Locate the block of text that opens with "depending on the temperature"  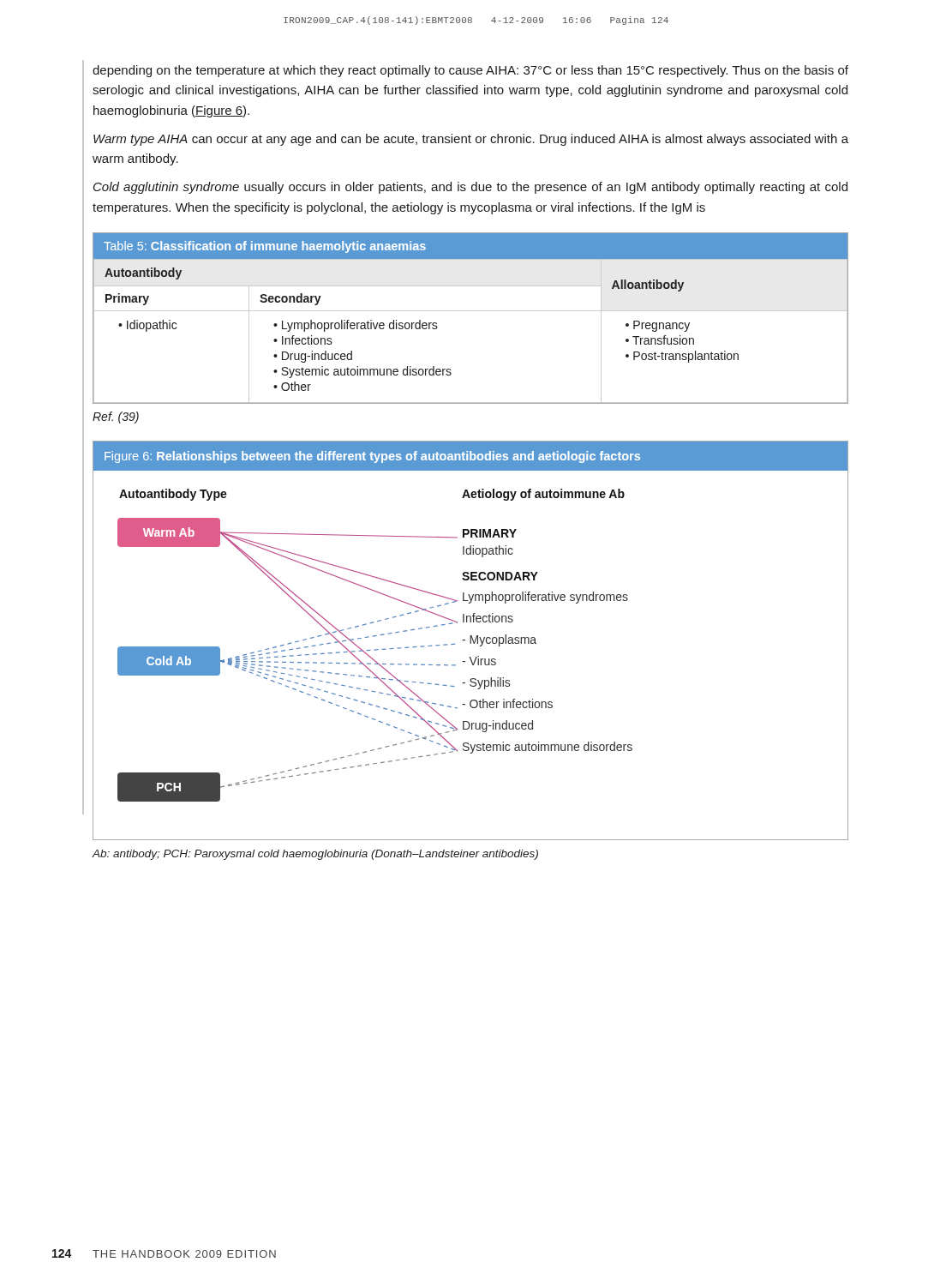point(470,90)
